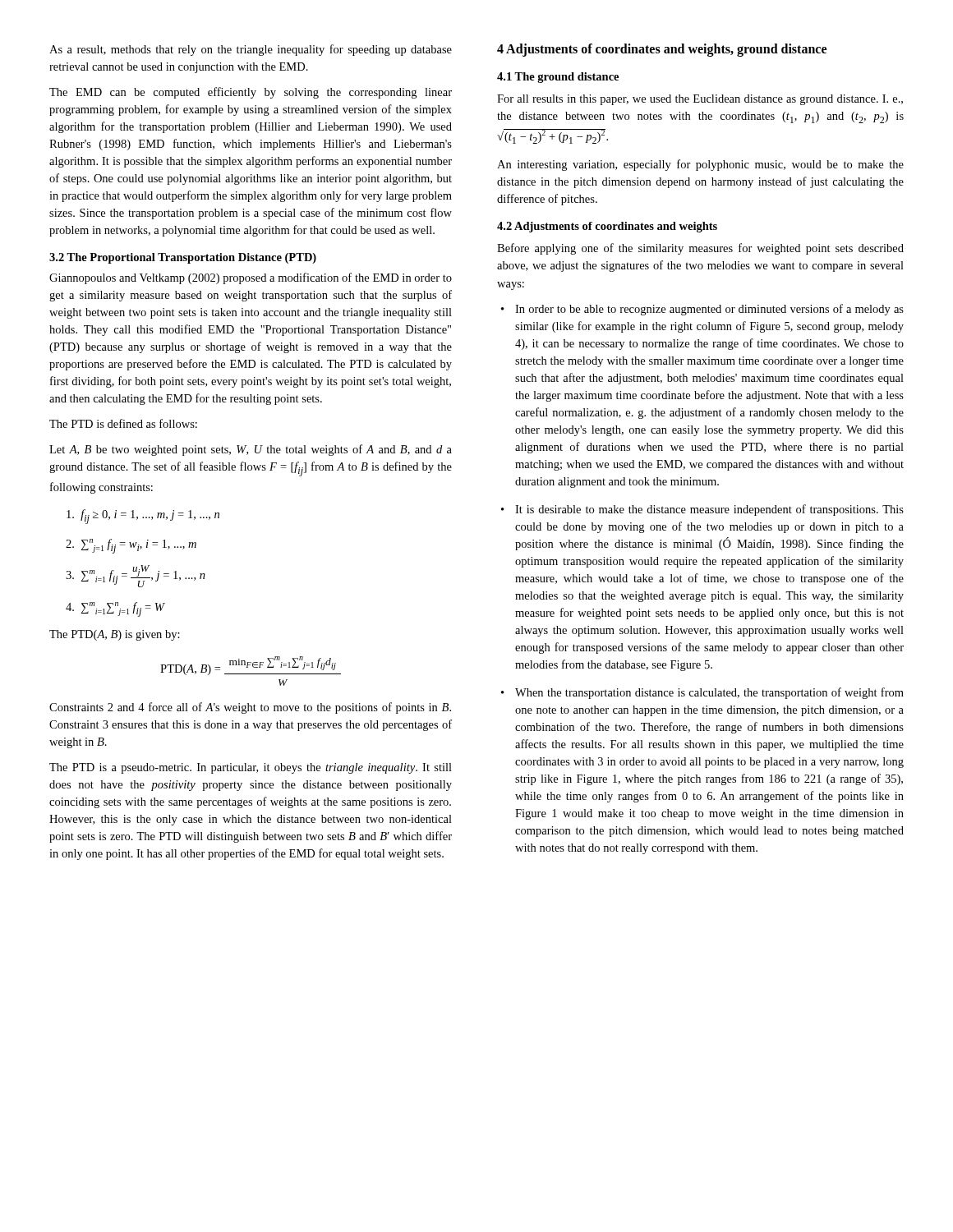Viewport: 953px width, 1232px height.
Task: Point to the formula beginning "∑nj=1 fij = wi, i"
Action: coord(131,545)
